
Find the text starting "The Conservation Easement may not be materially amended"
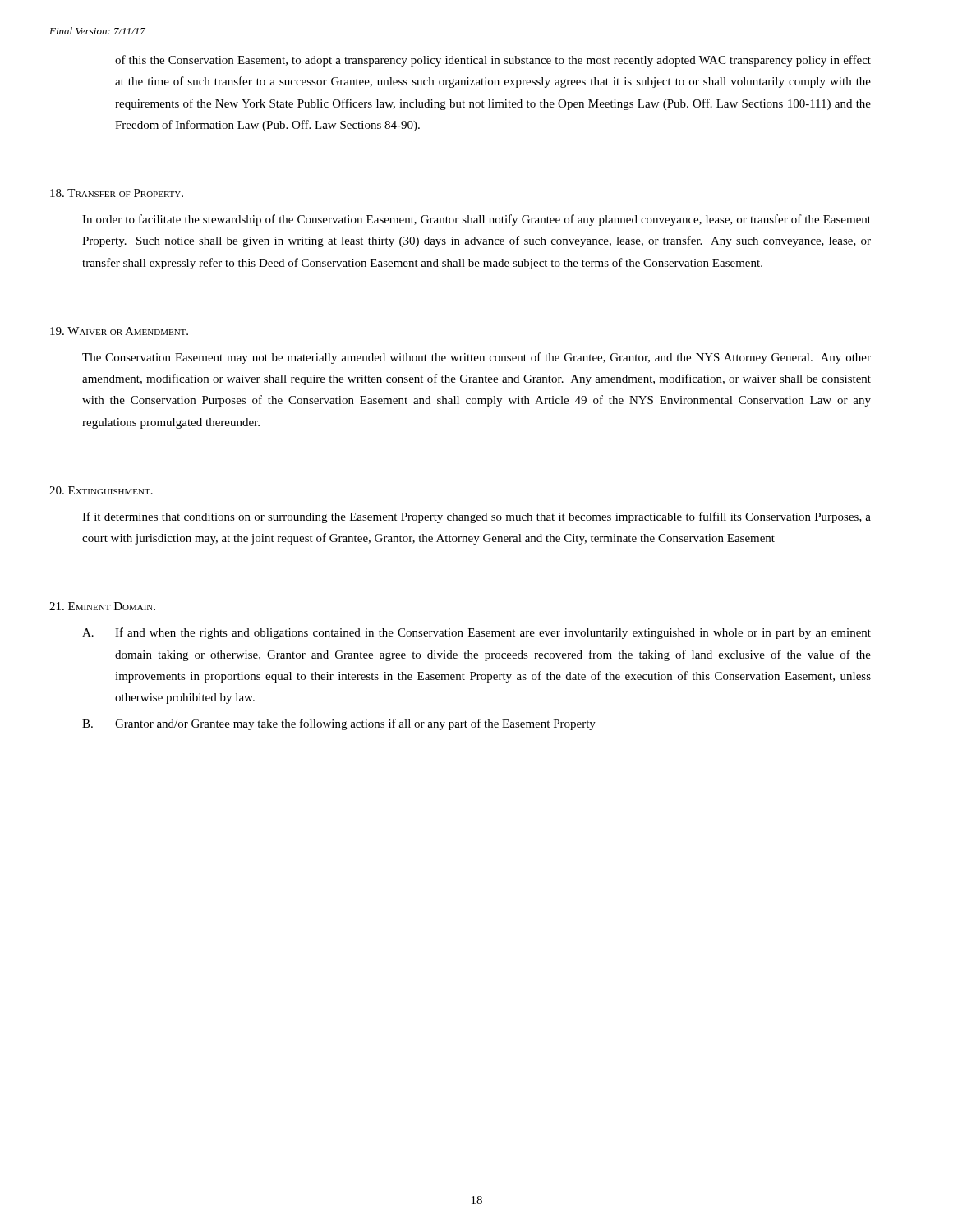pos(476,389)
